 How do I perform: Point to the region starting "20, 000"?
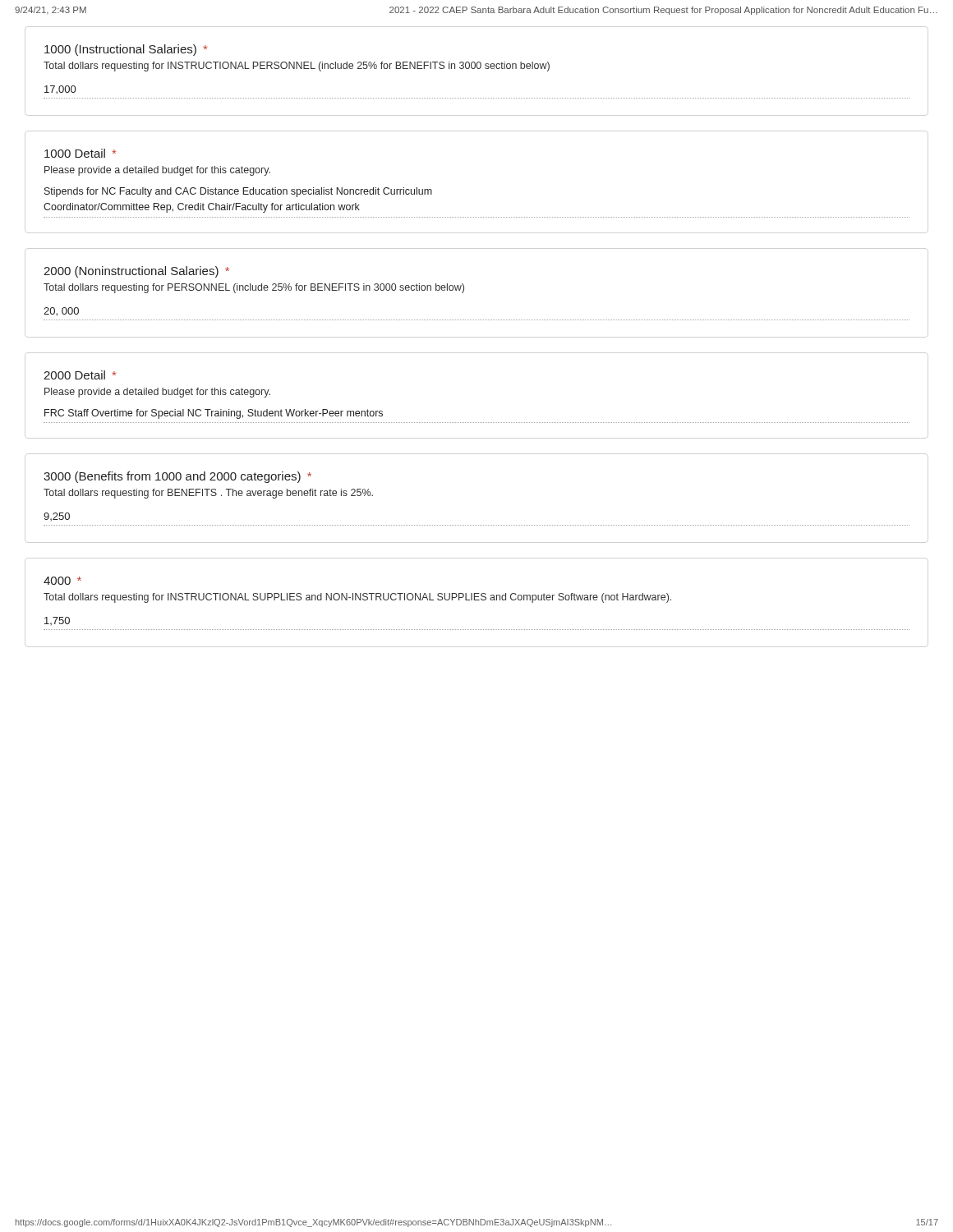tap(61, 310)
